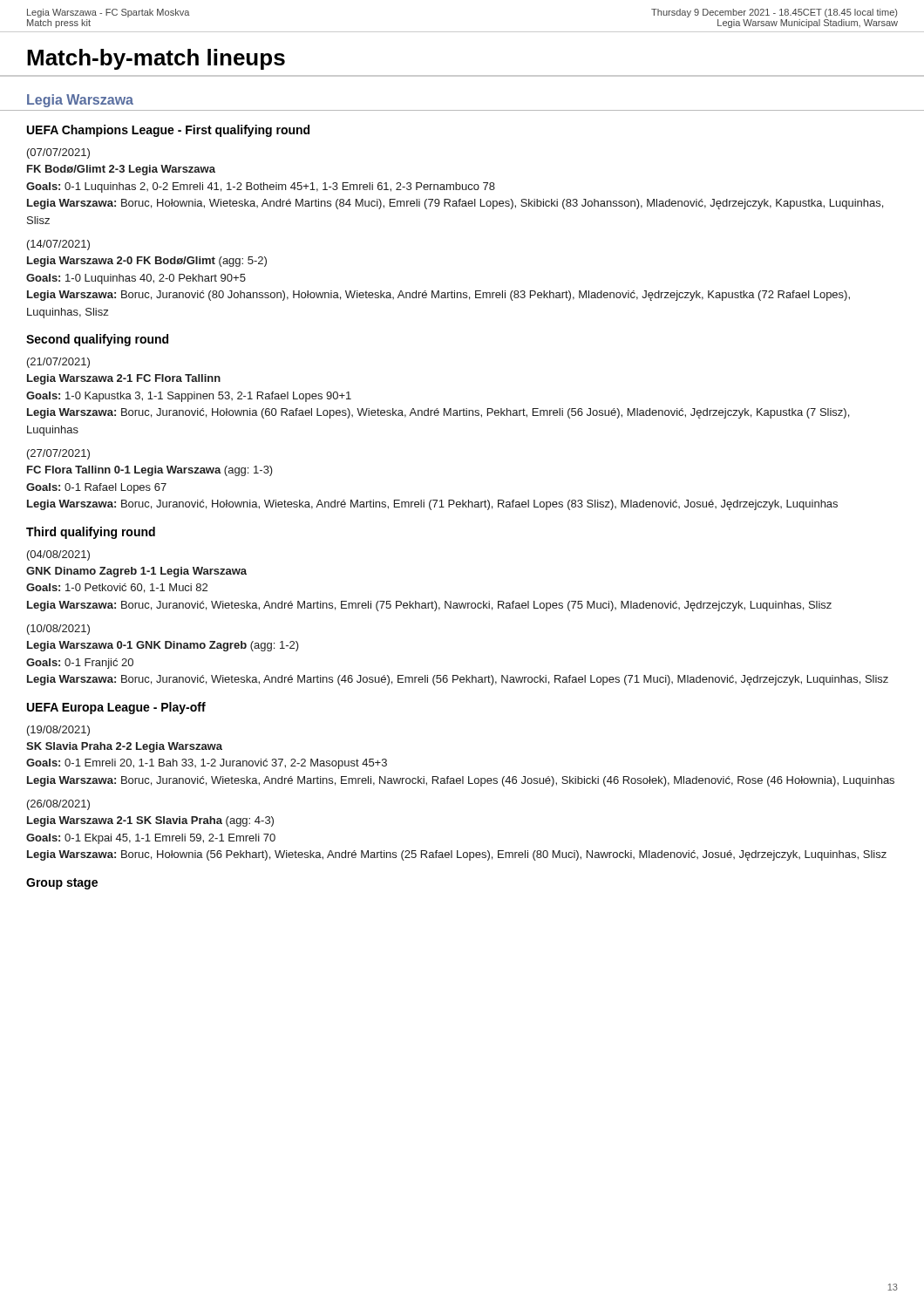The height and width of the screenshot is (1308, 924).
Task: Click where it says "Legia Warszawa"
Action: (x=80, y=100)
